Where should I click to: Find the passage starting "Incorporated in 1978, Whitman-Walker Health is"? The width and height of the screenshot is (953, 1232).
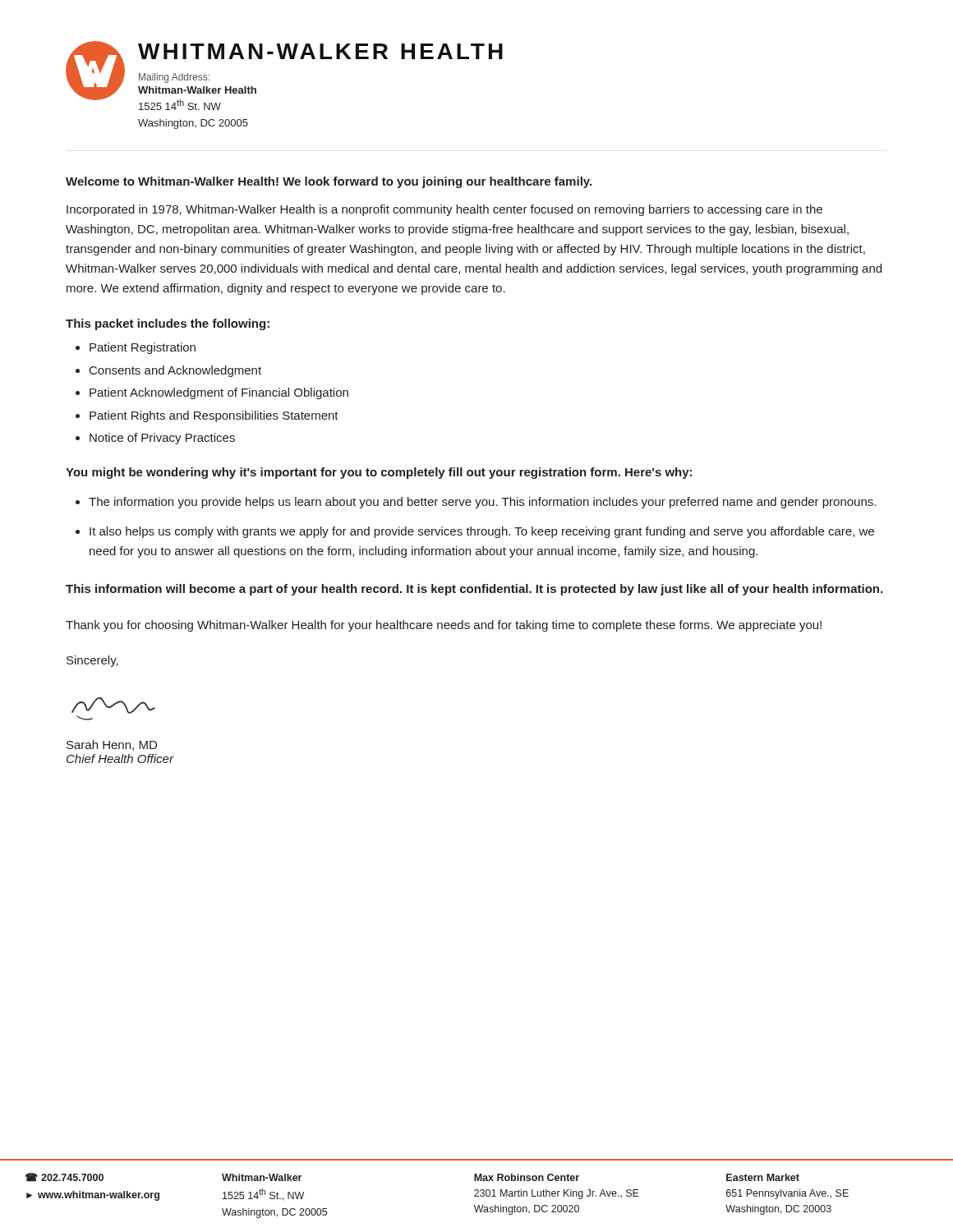pyautogui.click(x=474, y=249)
